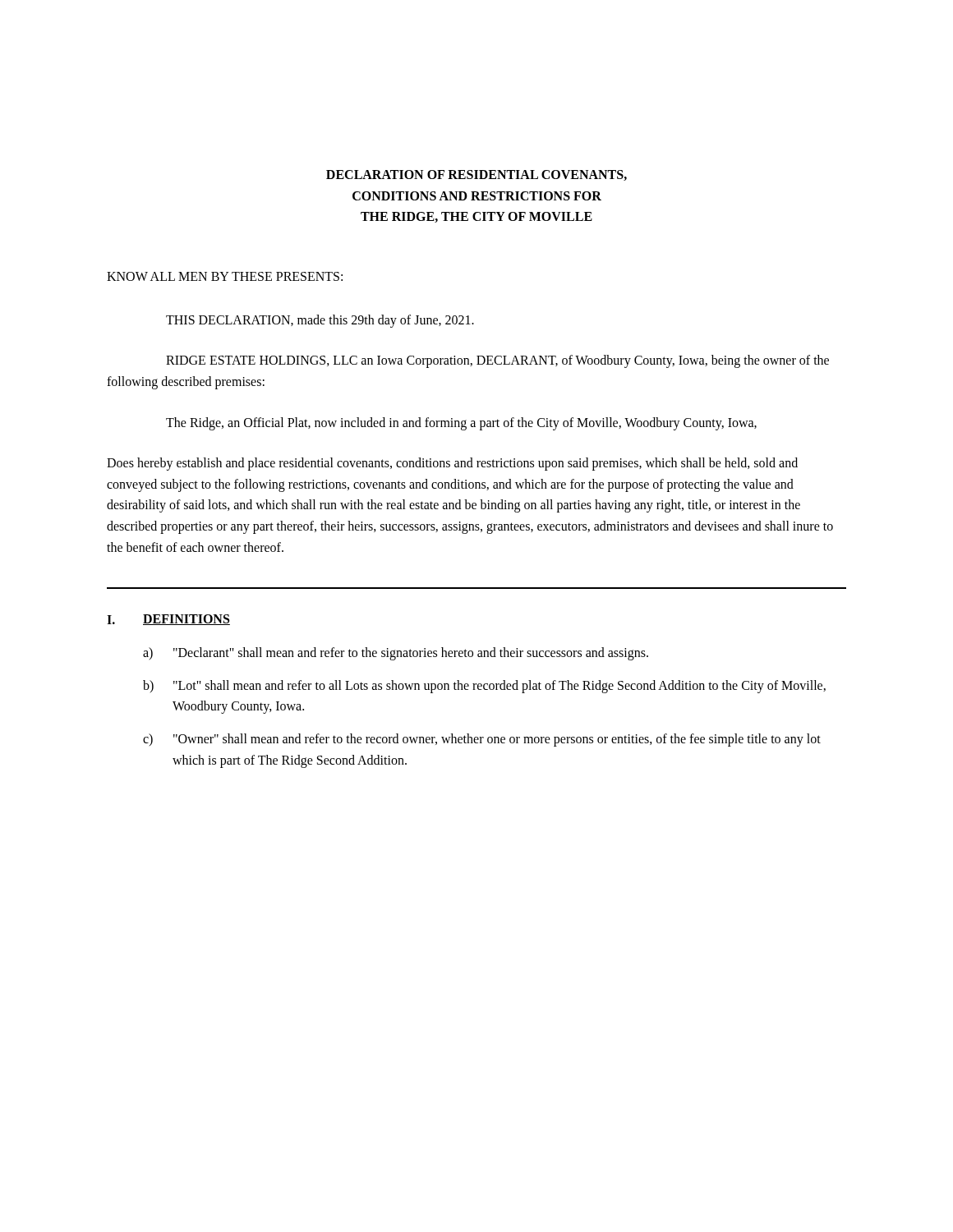The image size is (953, 1232).
Task: Select the text block starting "DECLARATION OF RESIDENTIAL COVENANTS,"
Action: (476, 196)
